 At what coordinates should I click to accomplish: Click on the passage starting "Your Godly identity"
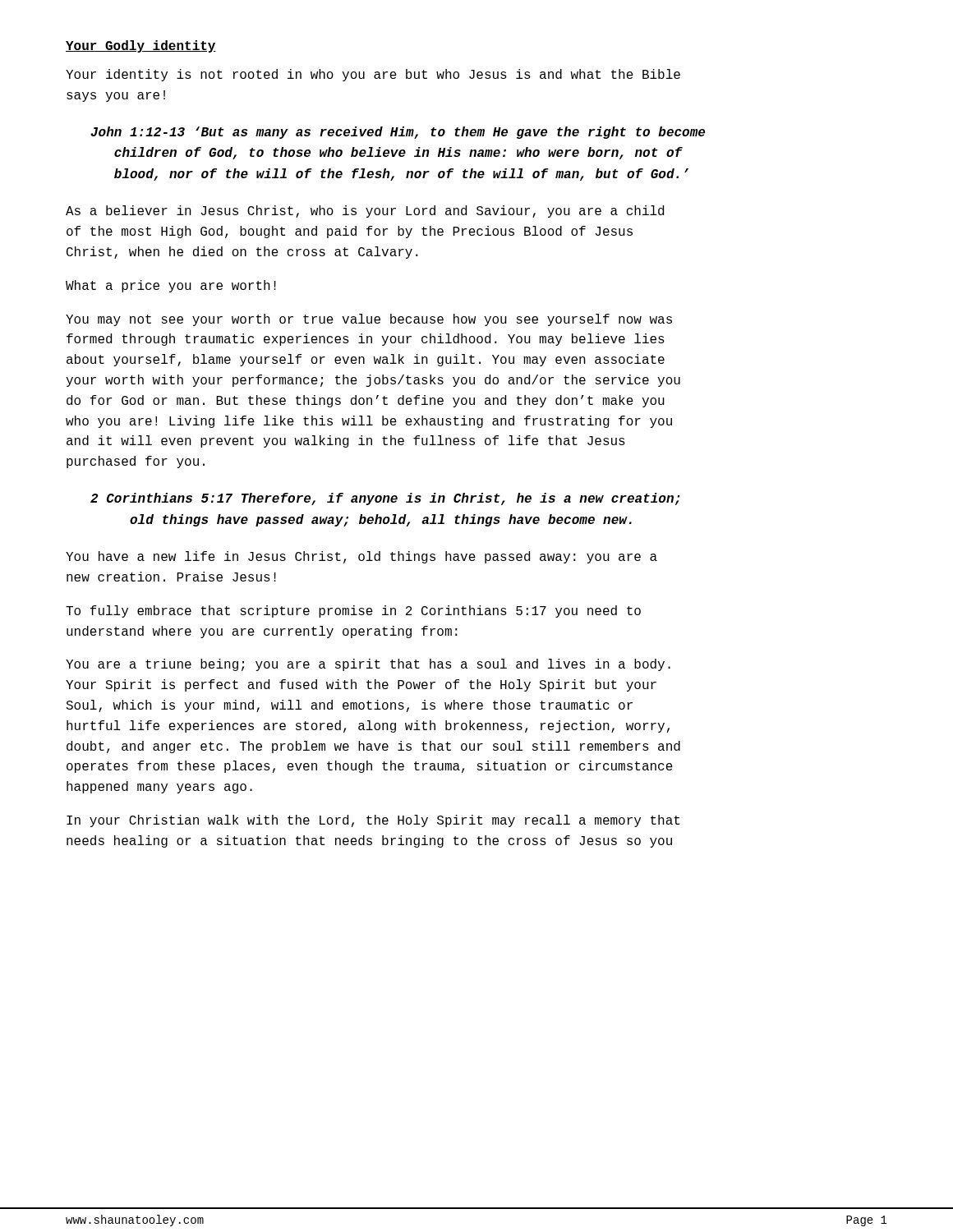pos(141,47)
